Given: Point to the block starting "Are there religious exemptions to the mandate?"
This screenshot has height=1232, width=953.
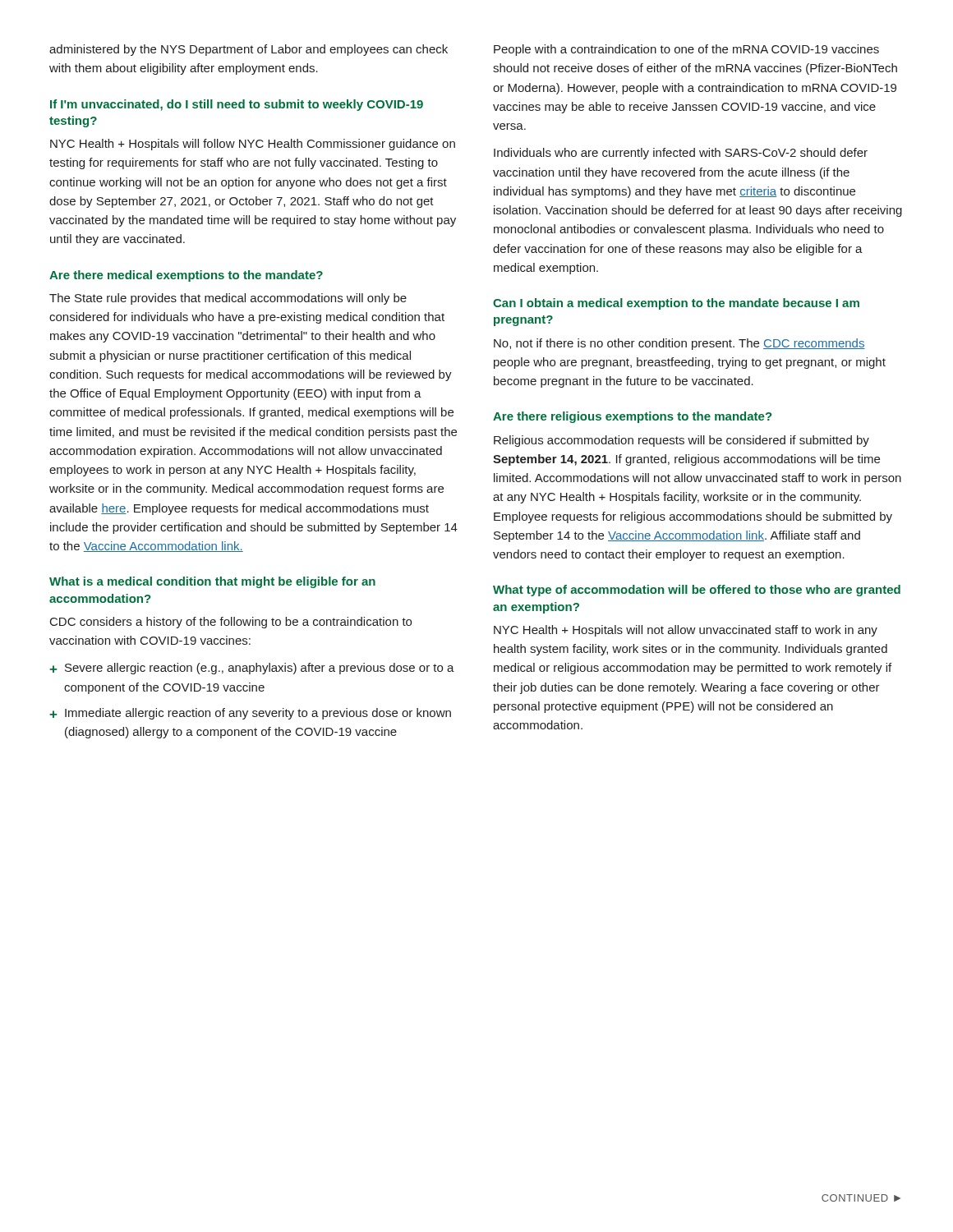Looking at the screenshot, I should point(633,416).
